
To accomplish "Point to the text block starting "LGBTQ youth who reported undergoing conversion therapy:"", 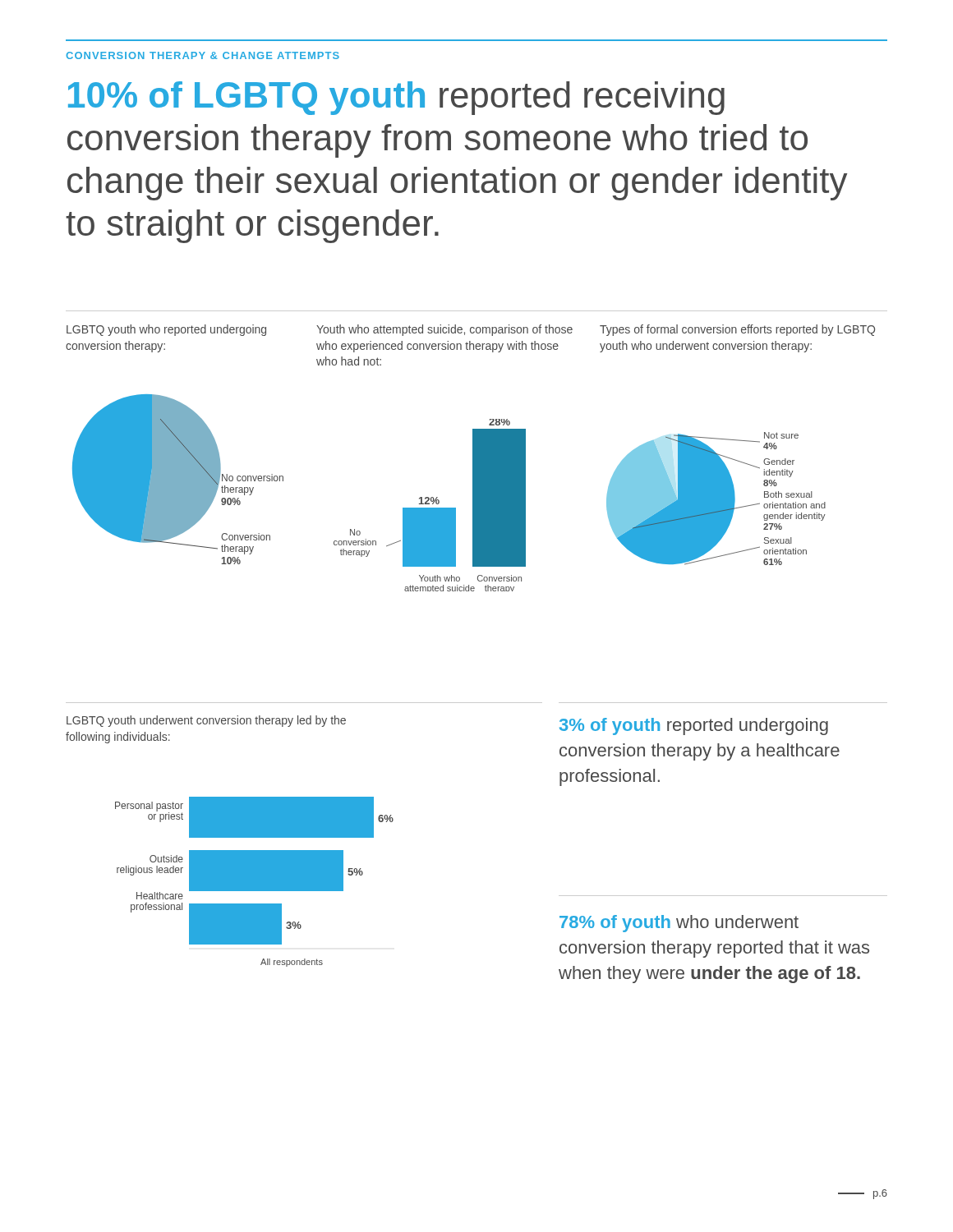I will (x=166, y=337).
